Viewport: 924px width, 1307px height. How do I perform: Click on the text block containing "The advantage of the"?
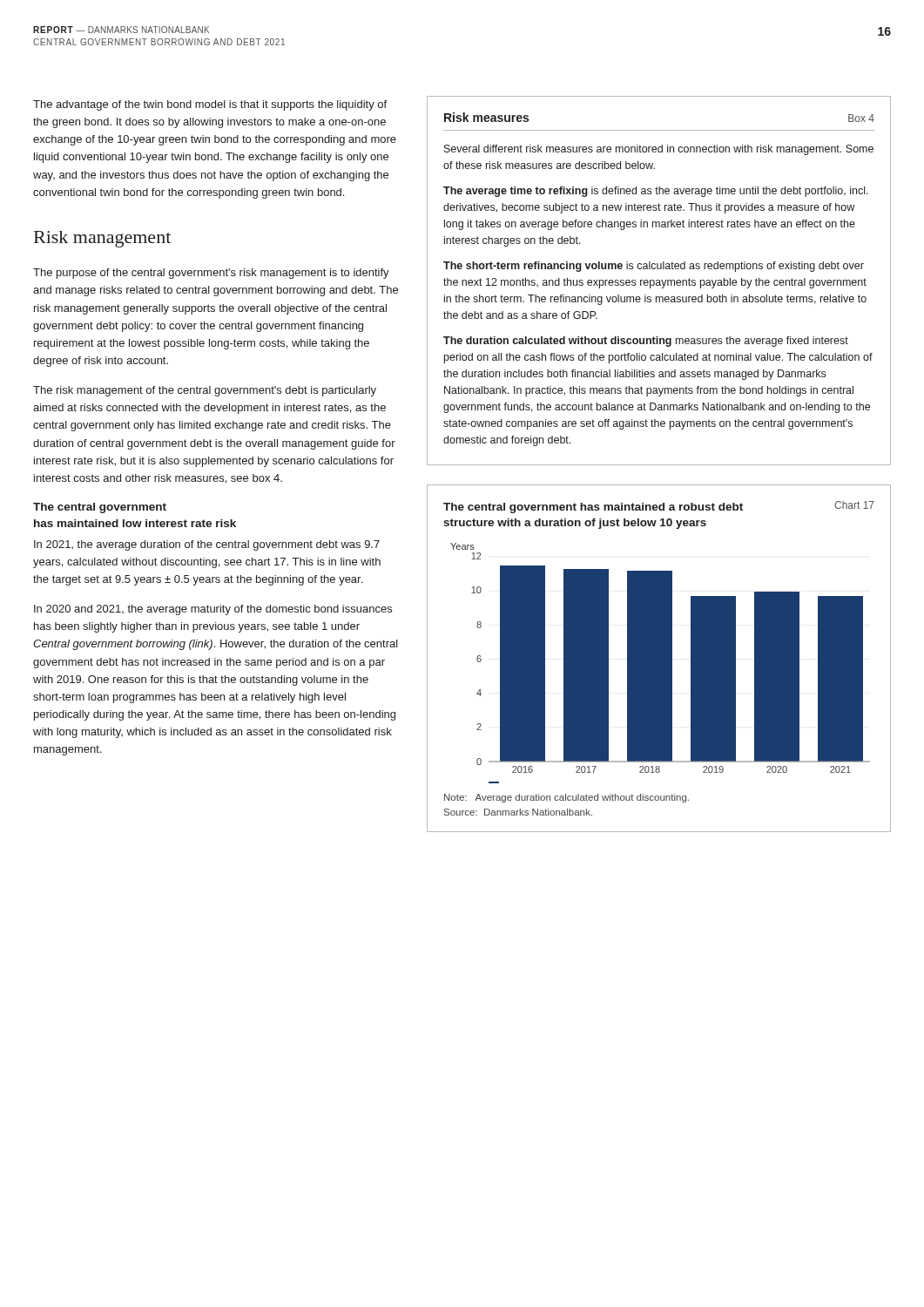pos(215,148)
